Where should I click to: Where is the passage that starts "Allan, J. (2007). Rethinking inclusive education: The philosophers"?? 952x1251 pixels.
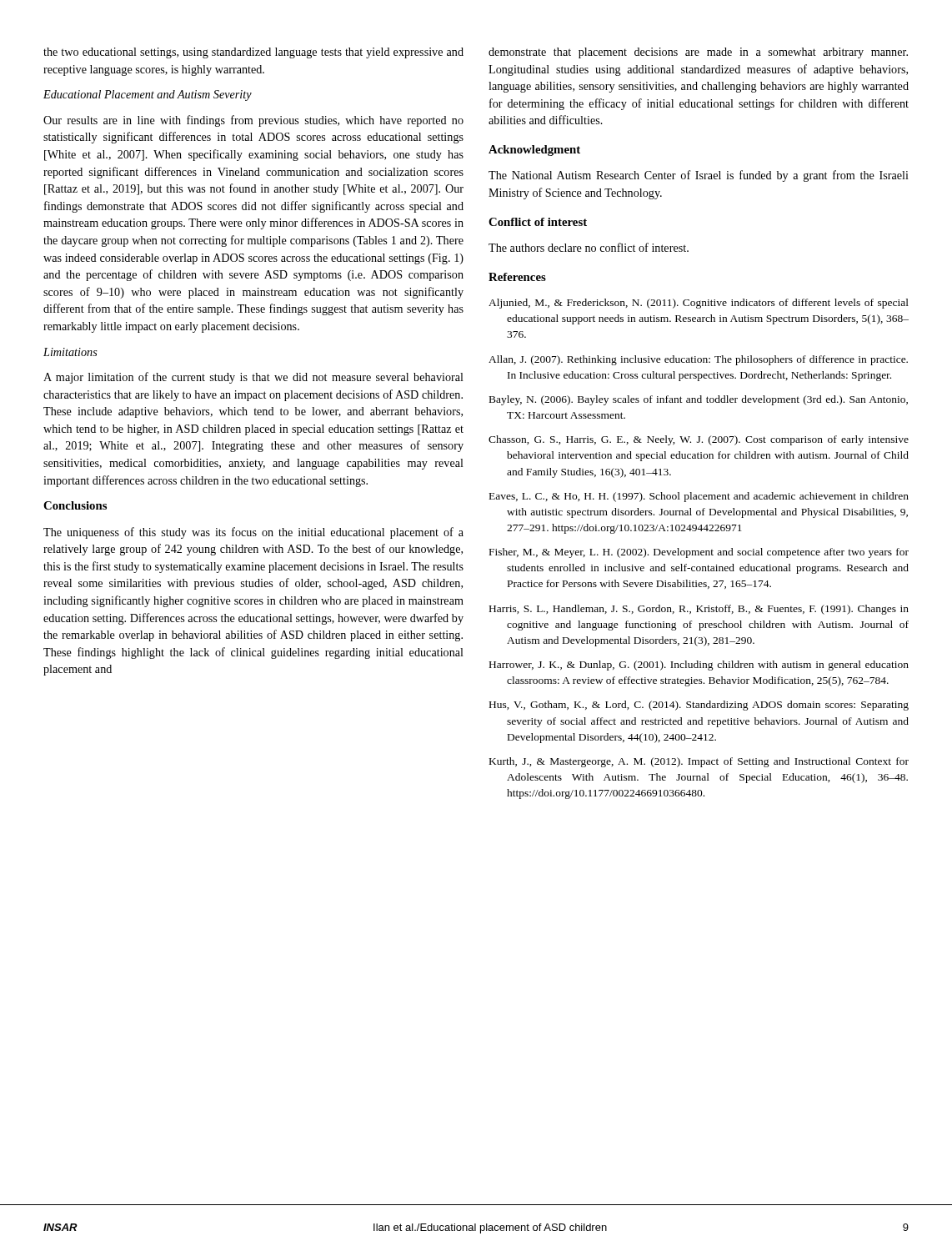click(699, 367)
